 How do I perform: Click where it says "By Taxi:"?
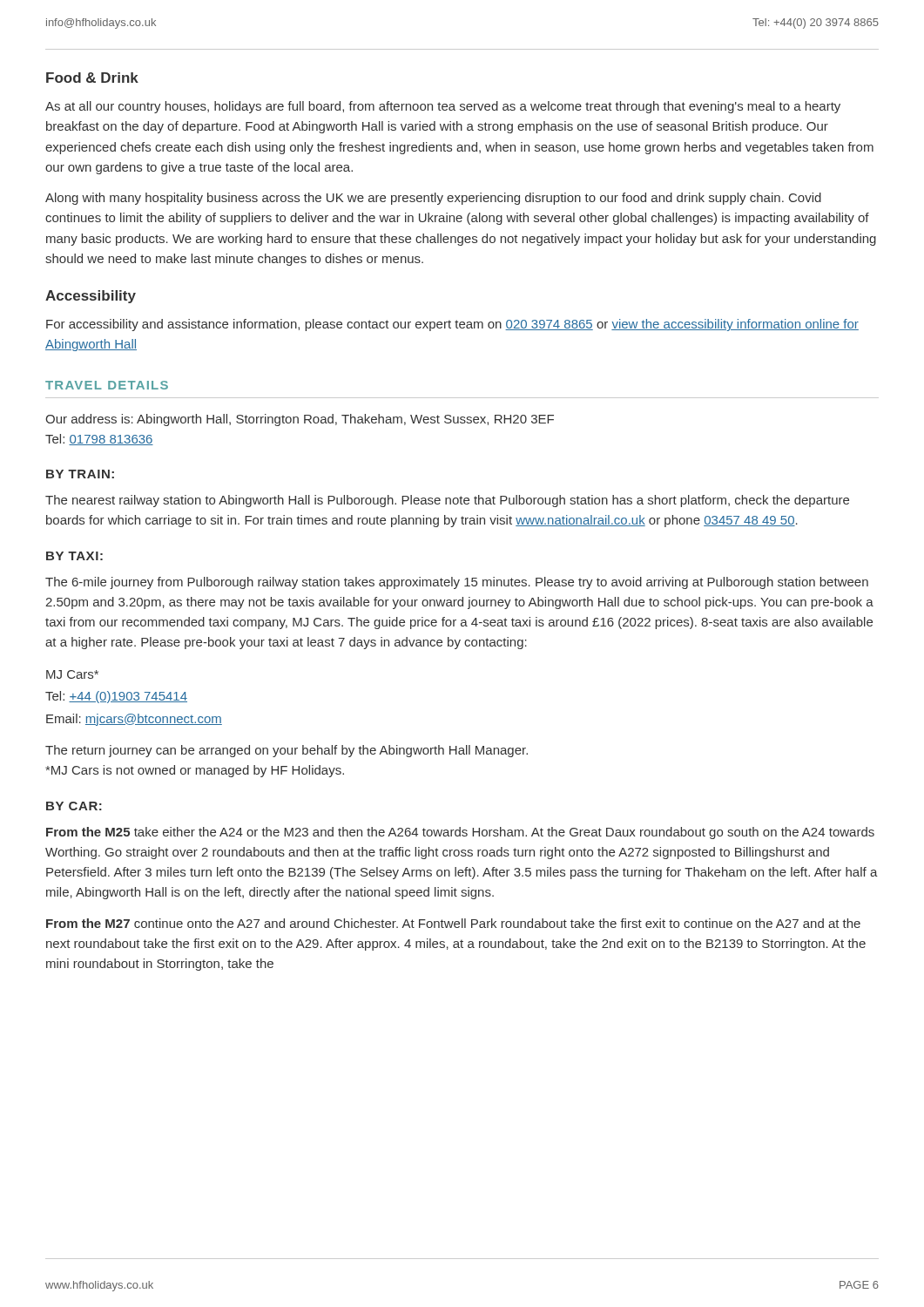(x=75, y=555)
